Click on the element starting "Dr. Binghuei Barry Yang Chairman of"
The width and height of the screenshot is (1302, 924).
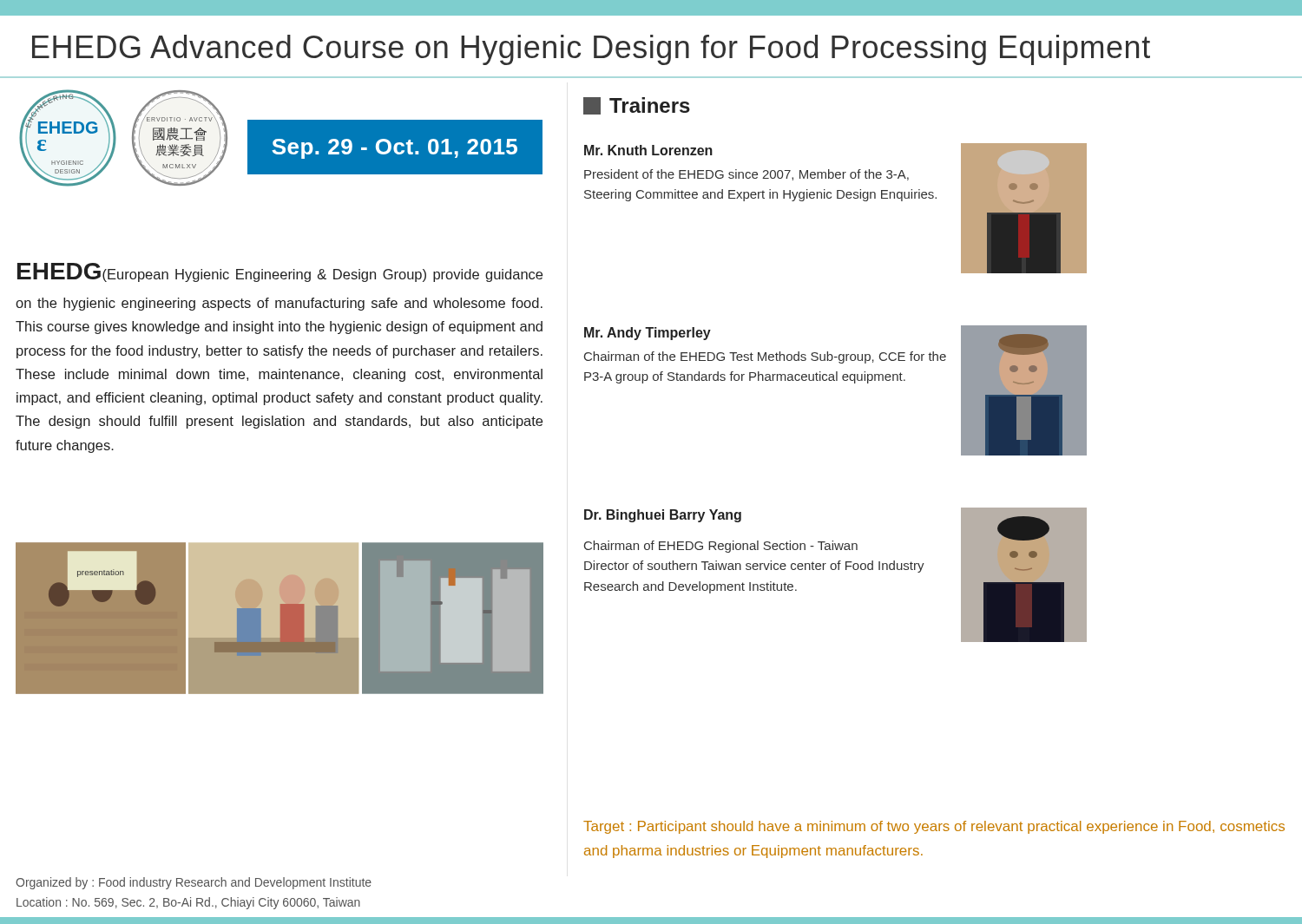[835, 575]
